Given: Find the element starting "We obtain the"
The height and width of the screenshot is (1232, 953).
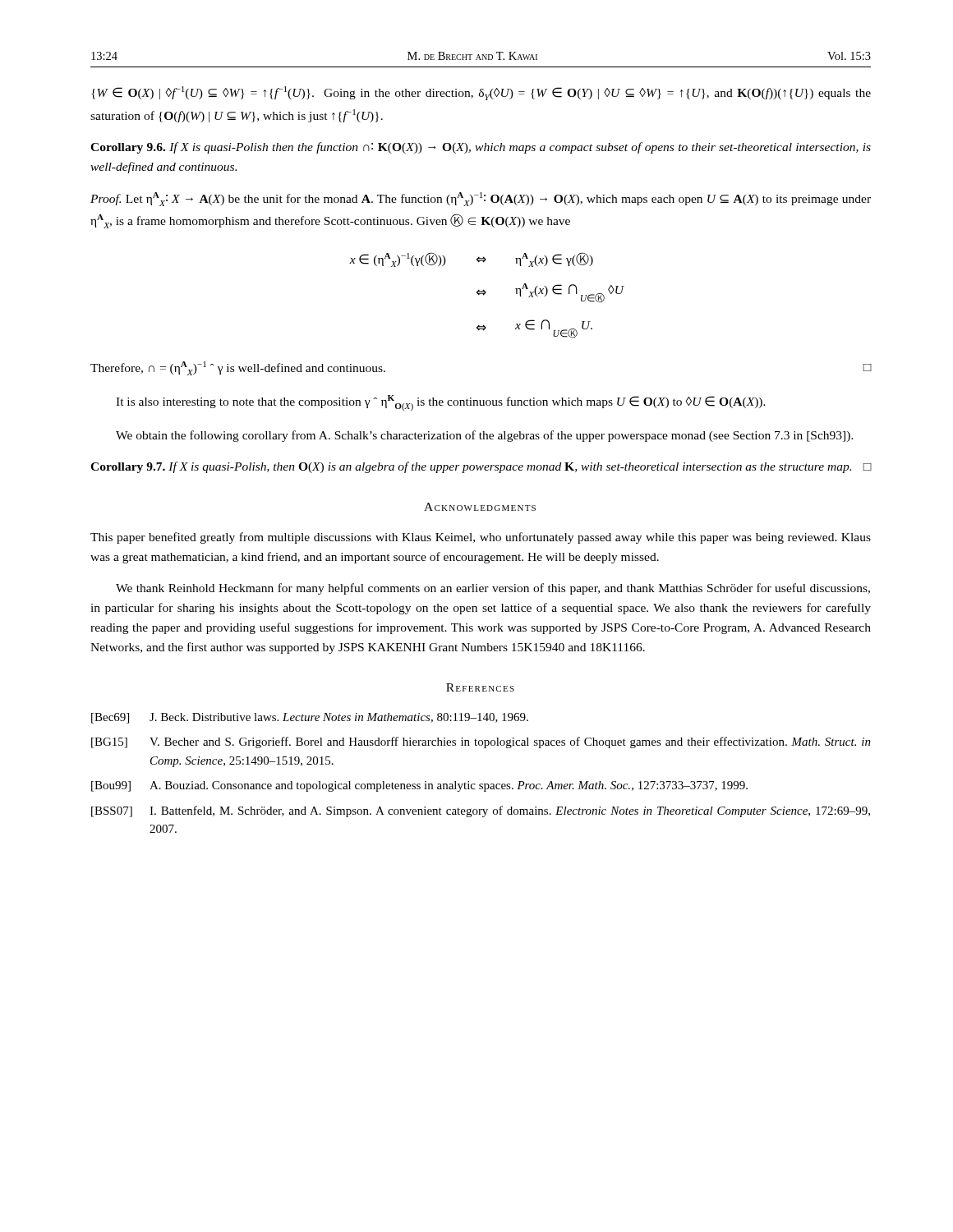Looking at the screenshot, I should (481, 435).
